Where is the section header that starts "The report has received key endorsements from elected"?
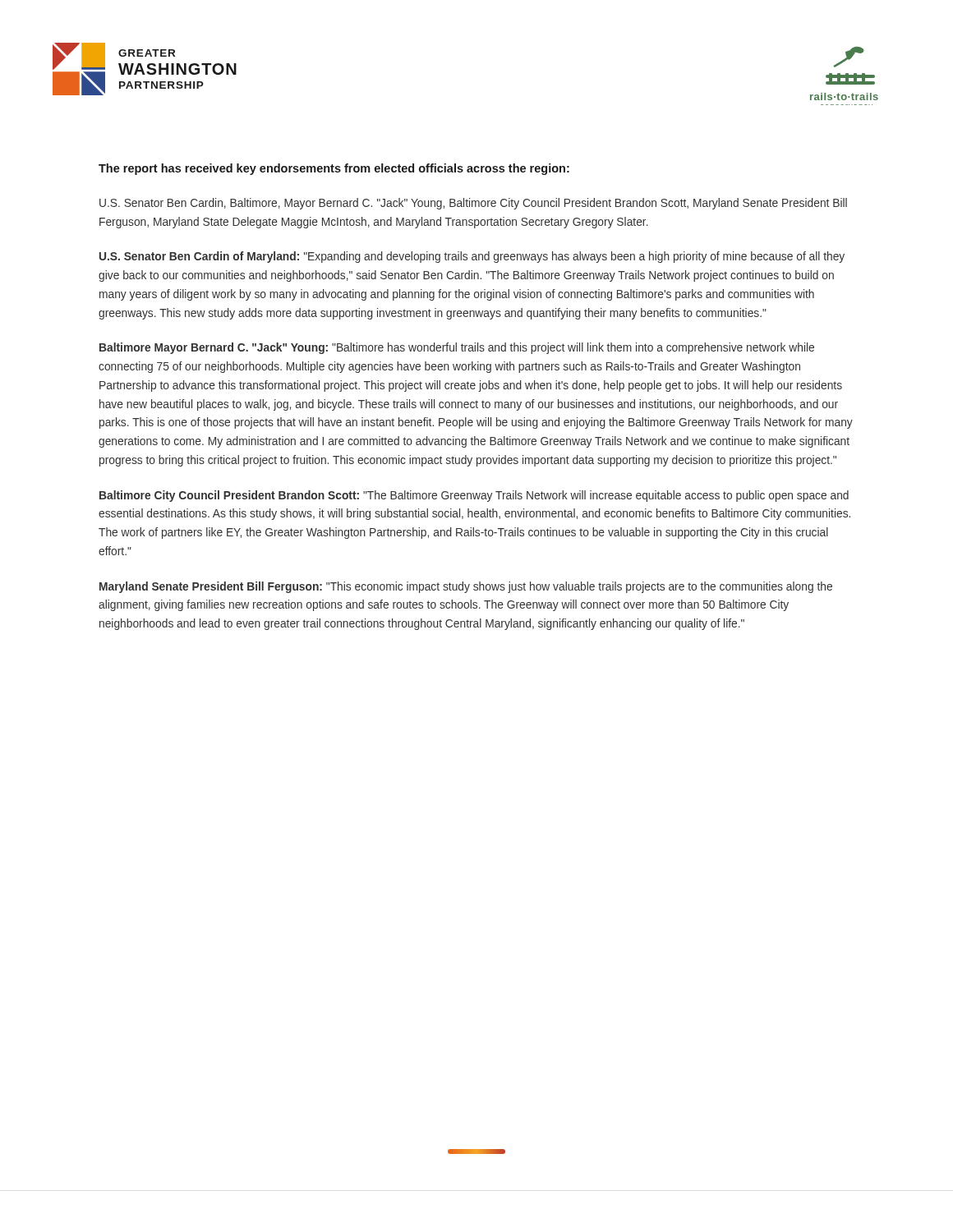 point(334,168)
